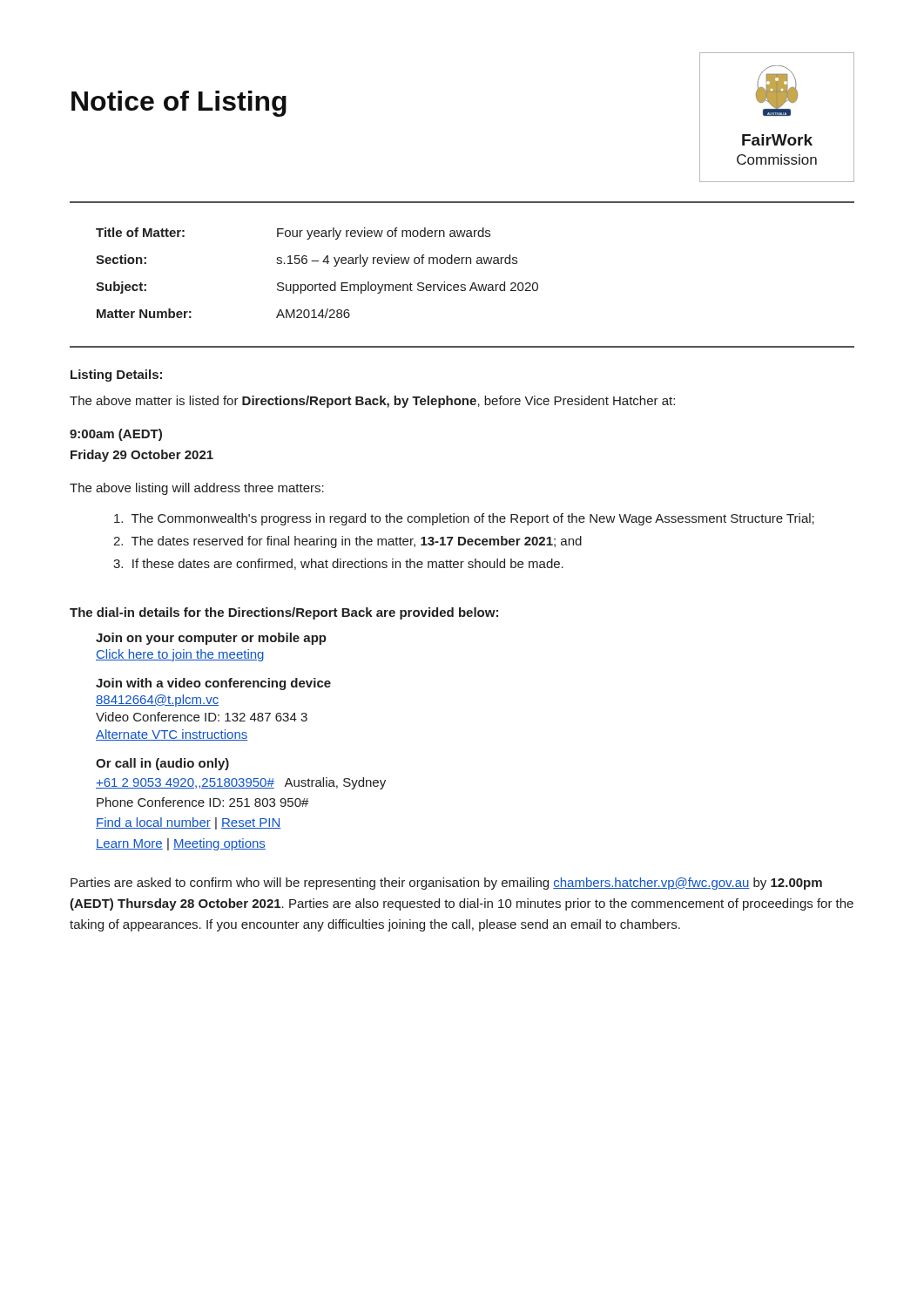The height and width of the screenshot is (1307, 924).
Task: Click on the text block that reads "9:00am (AEDT)Friday 29"
Action: pyautogui.click(x=142, y=444)
